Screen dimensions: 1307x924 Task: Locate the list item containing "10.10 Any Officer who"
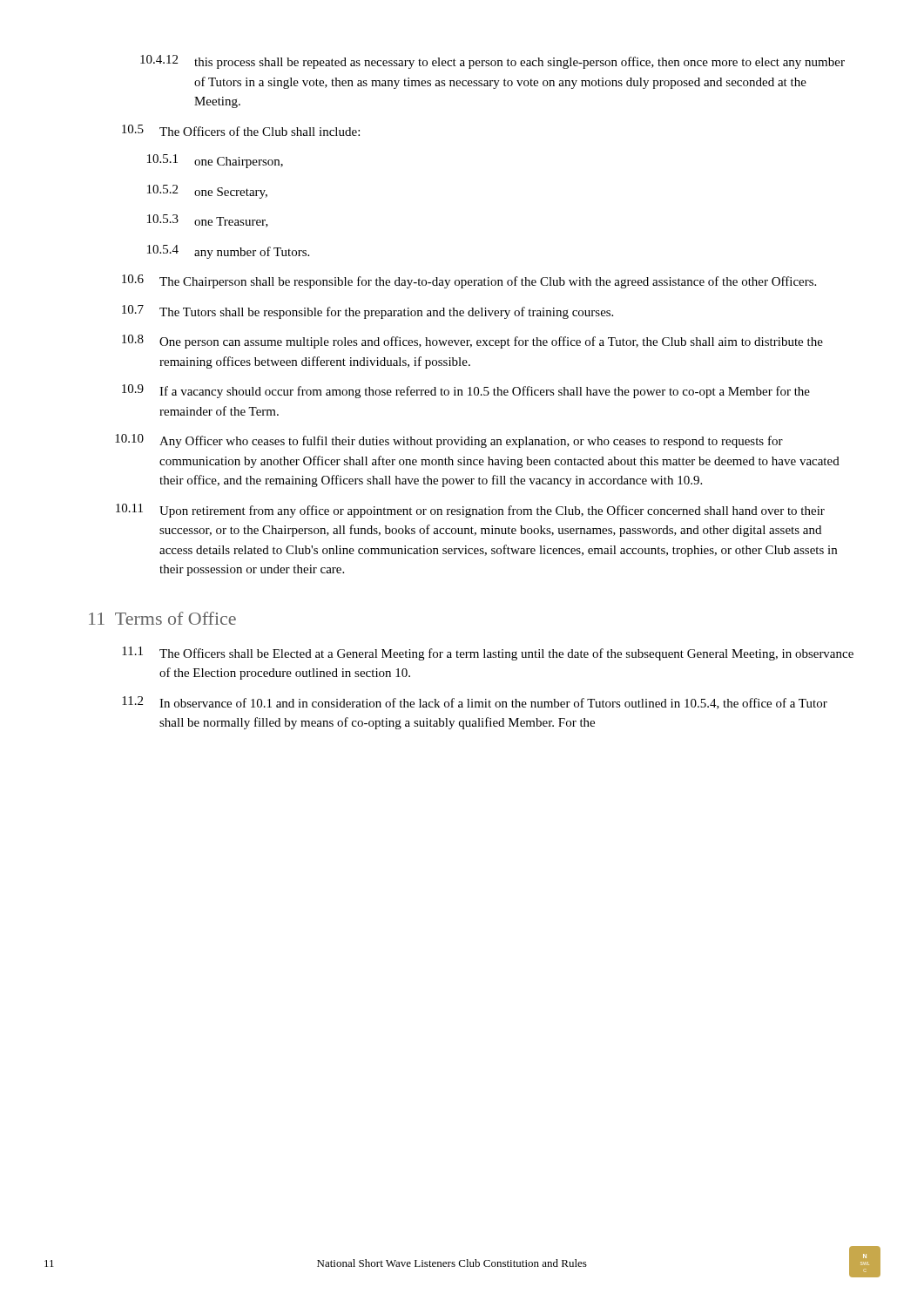[471, 461]
